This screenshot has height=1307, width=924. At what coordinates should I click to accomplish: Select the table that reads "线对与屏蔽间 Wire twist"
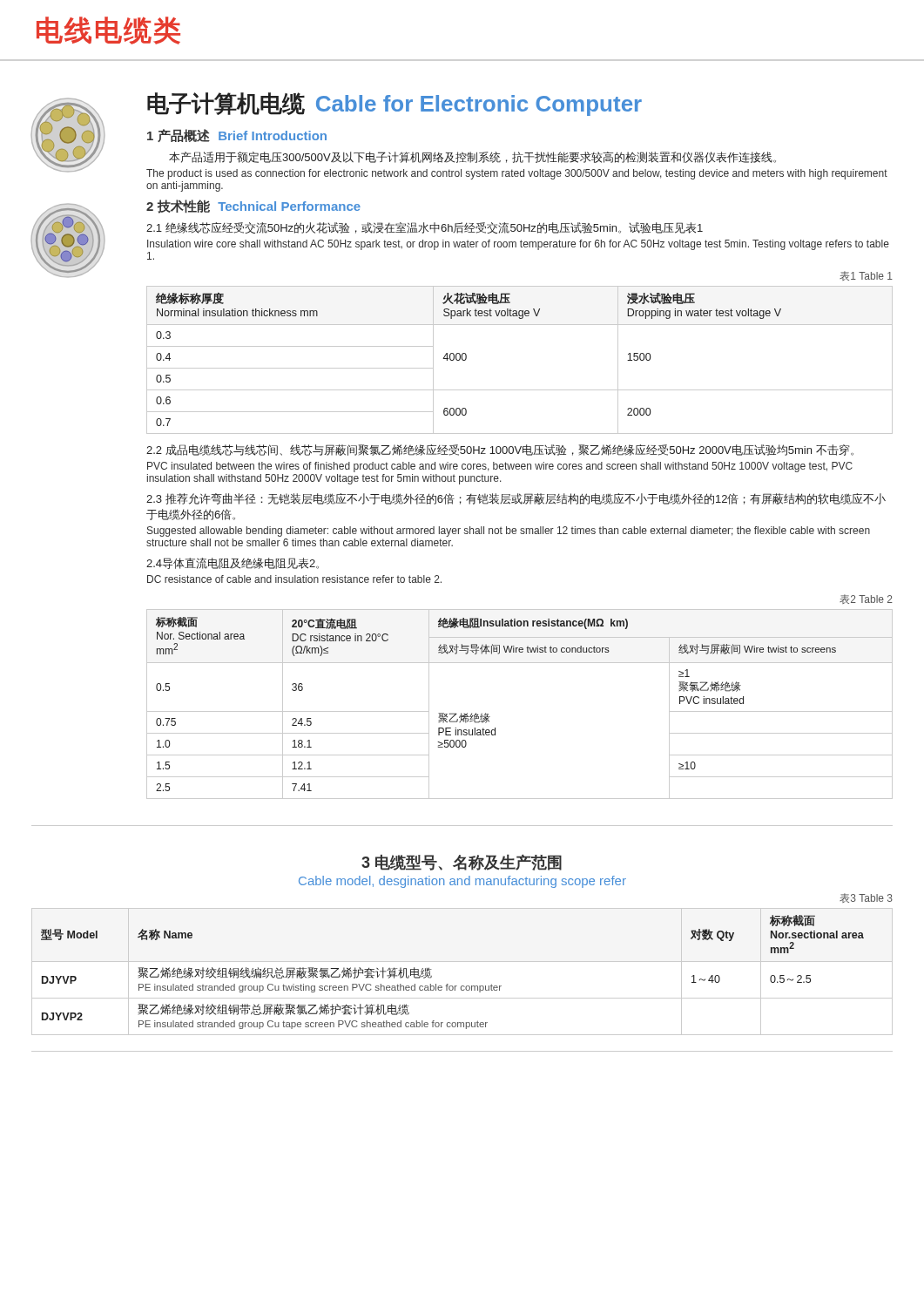point(519,704)
